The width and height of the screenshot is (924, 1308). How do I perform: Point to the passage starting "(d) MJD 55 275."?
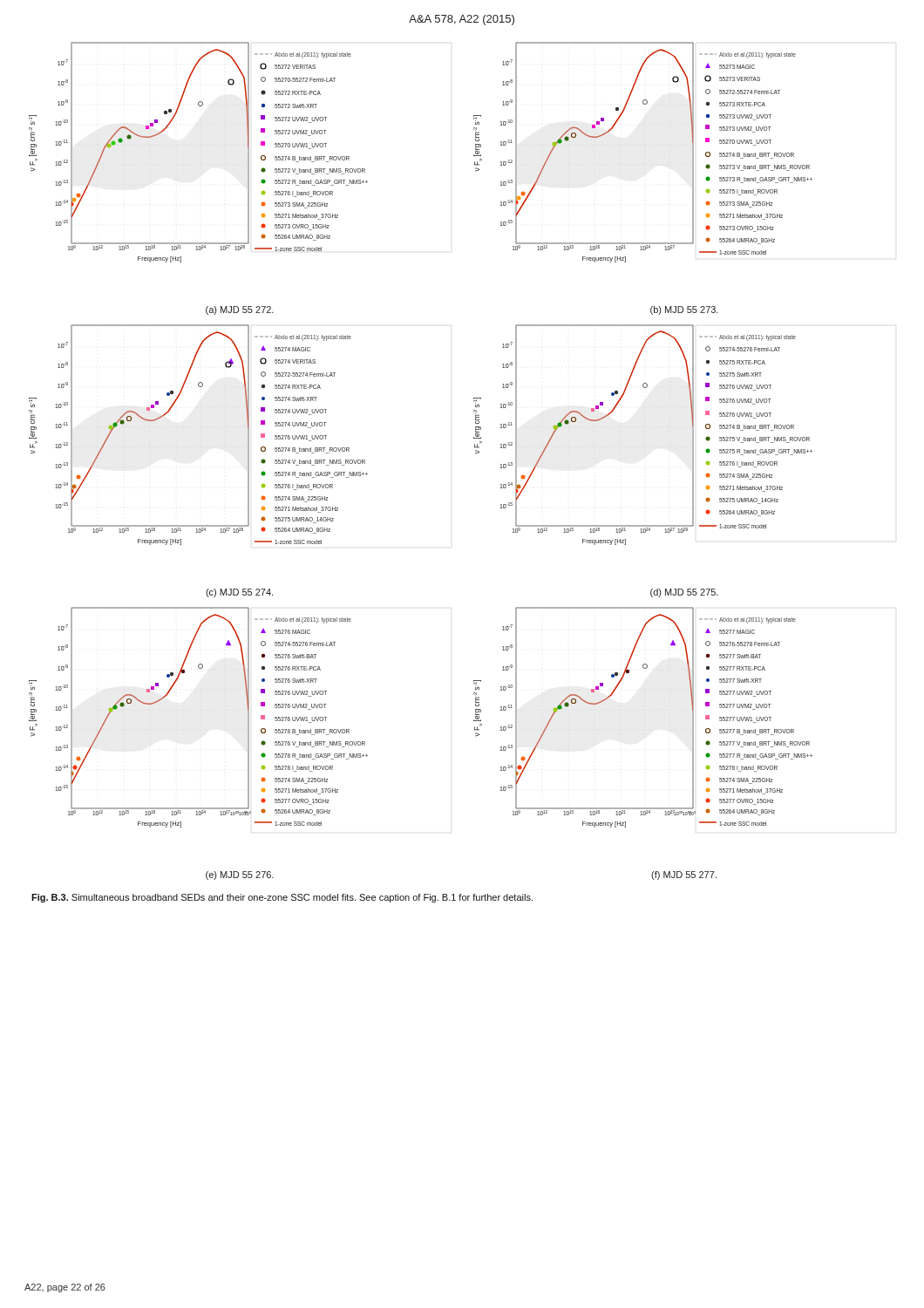pyautogui.click(x=684, y=592)
